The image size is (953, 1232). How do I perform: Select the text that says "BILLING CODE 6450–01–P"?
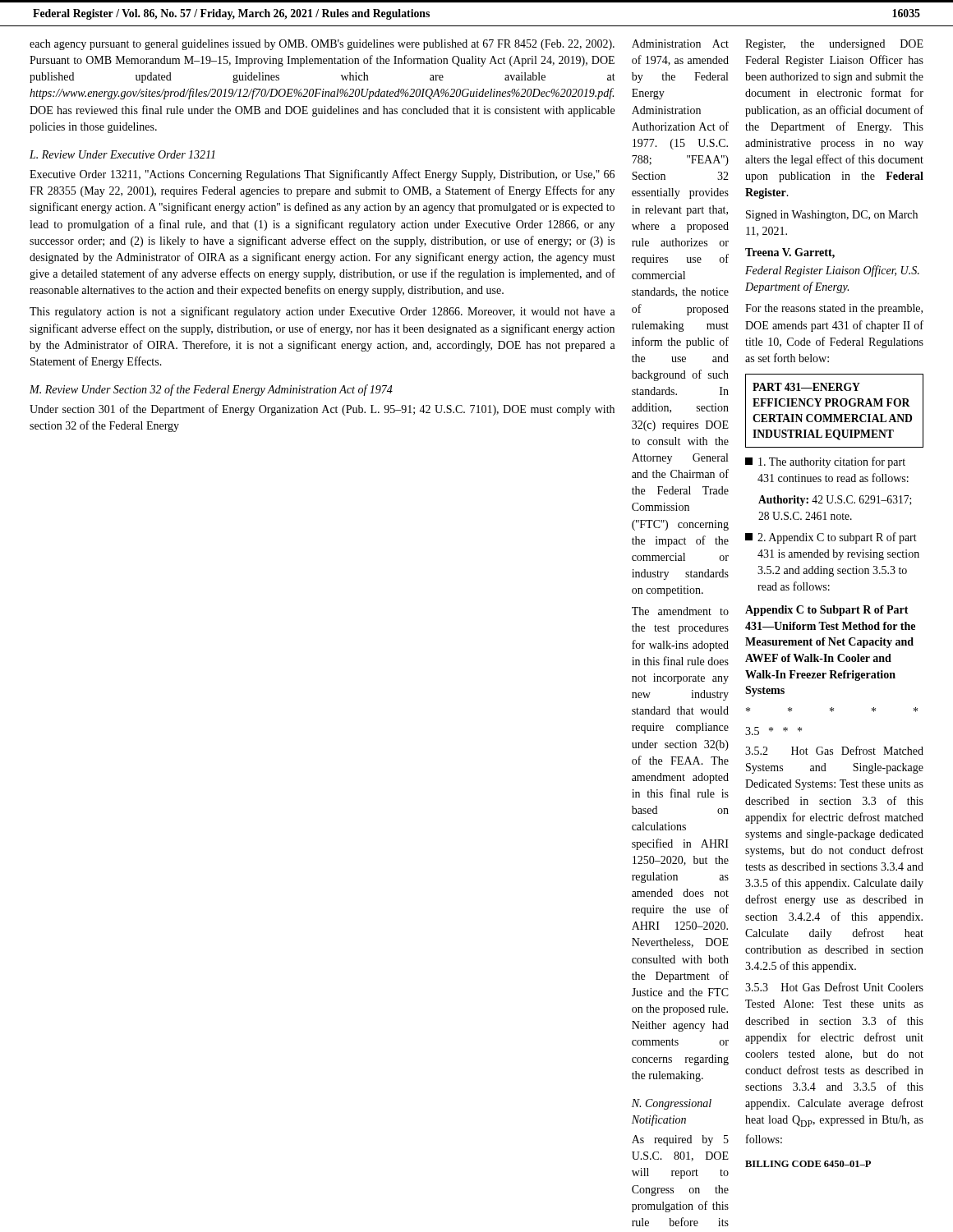[x=834, y=1164]
